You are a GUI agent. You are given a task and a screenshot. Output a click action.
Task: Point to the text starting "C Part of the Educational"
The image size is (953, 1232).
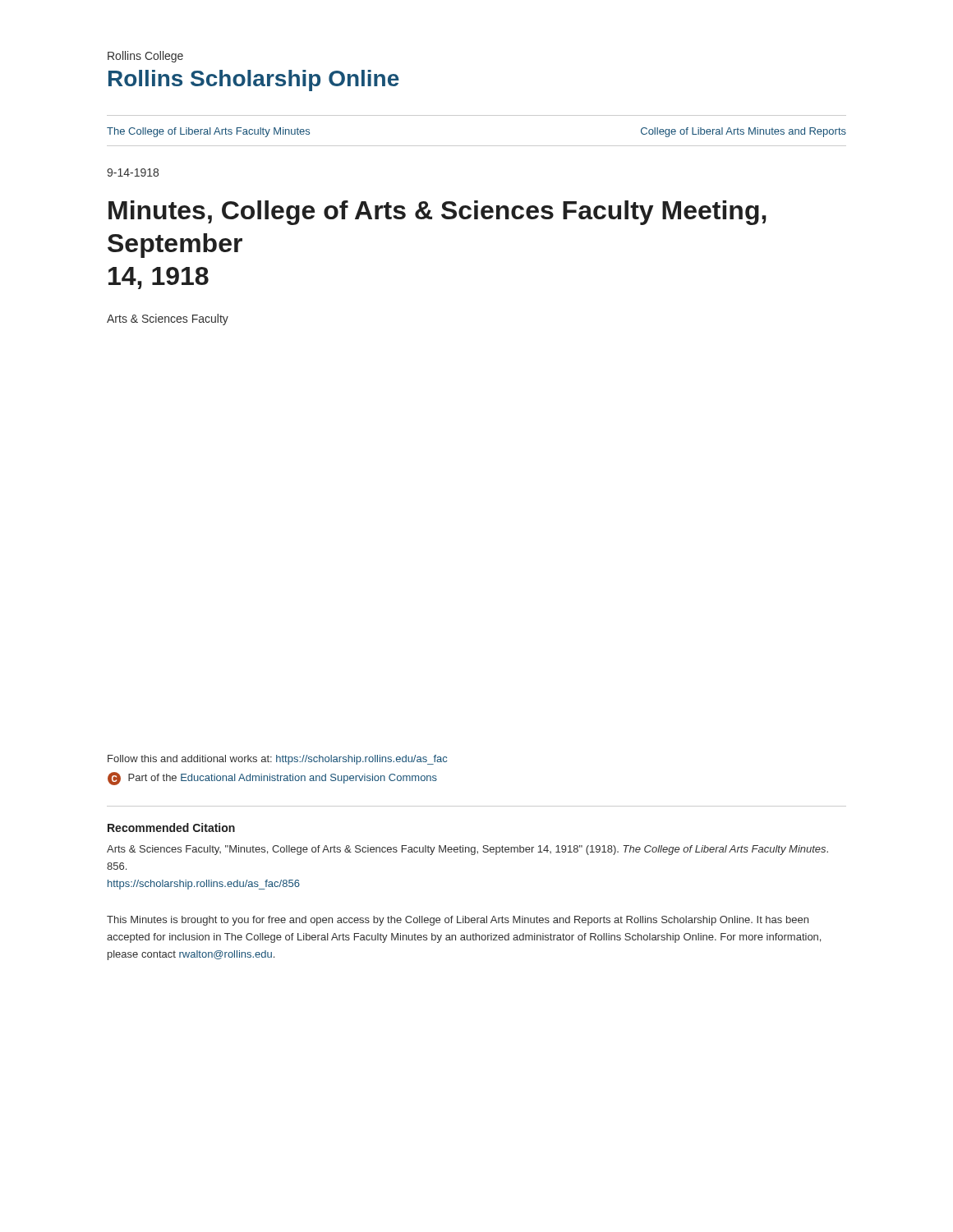(x=272, y=779)
